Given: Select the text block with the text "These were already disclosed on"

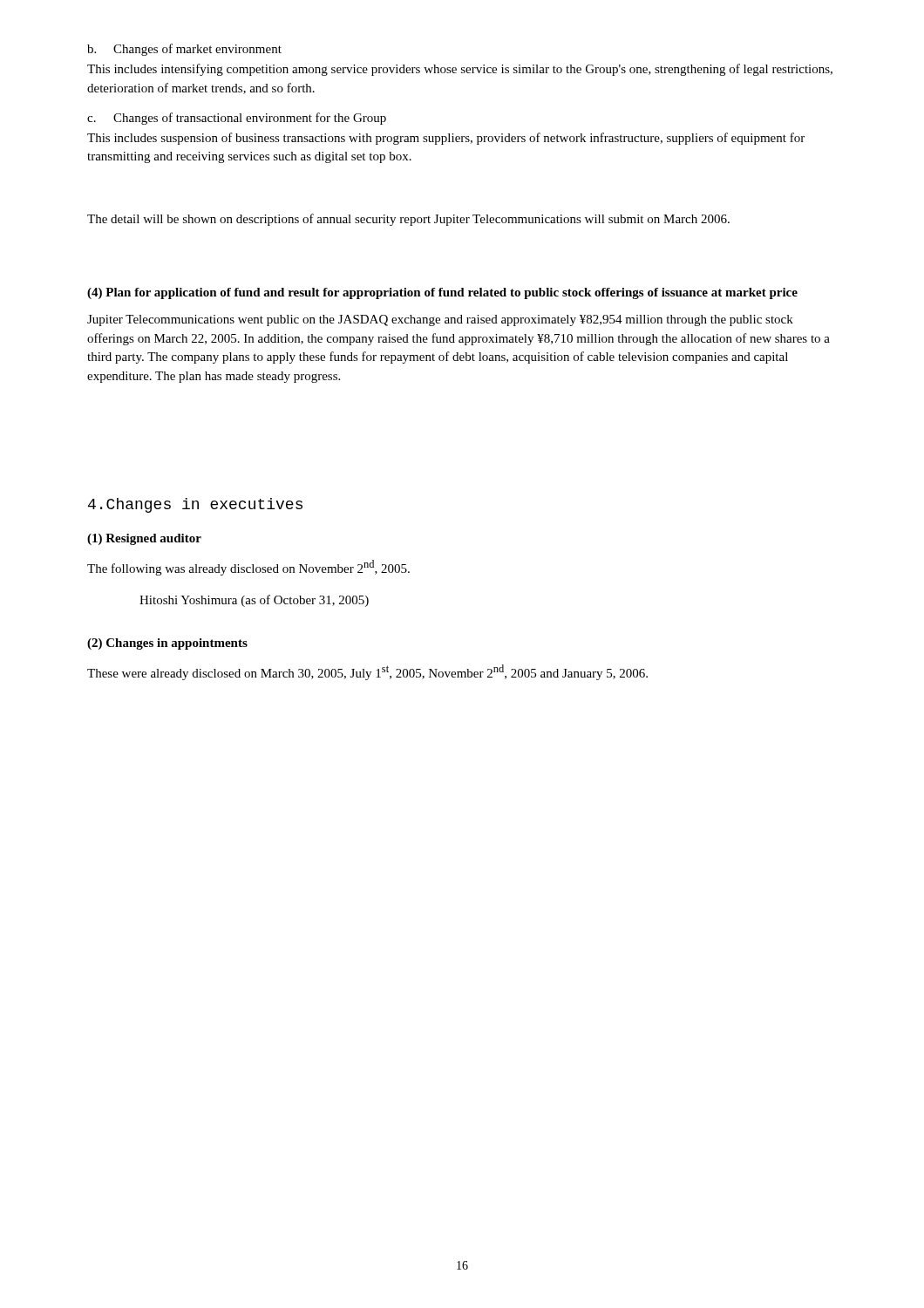Looking at the screenshot, I should [x=368, y=672].
